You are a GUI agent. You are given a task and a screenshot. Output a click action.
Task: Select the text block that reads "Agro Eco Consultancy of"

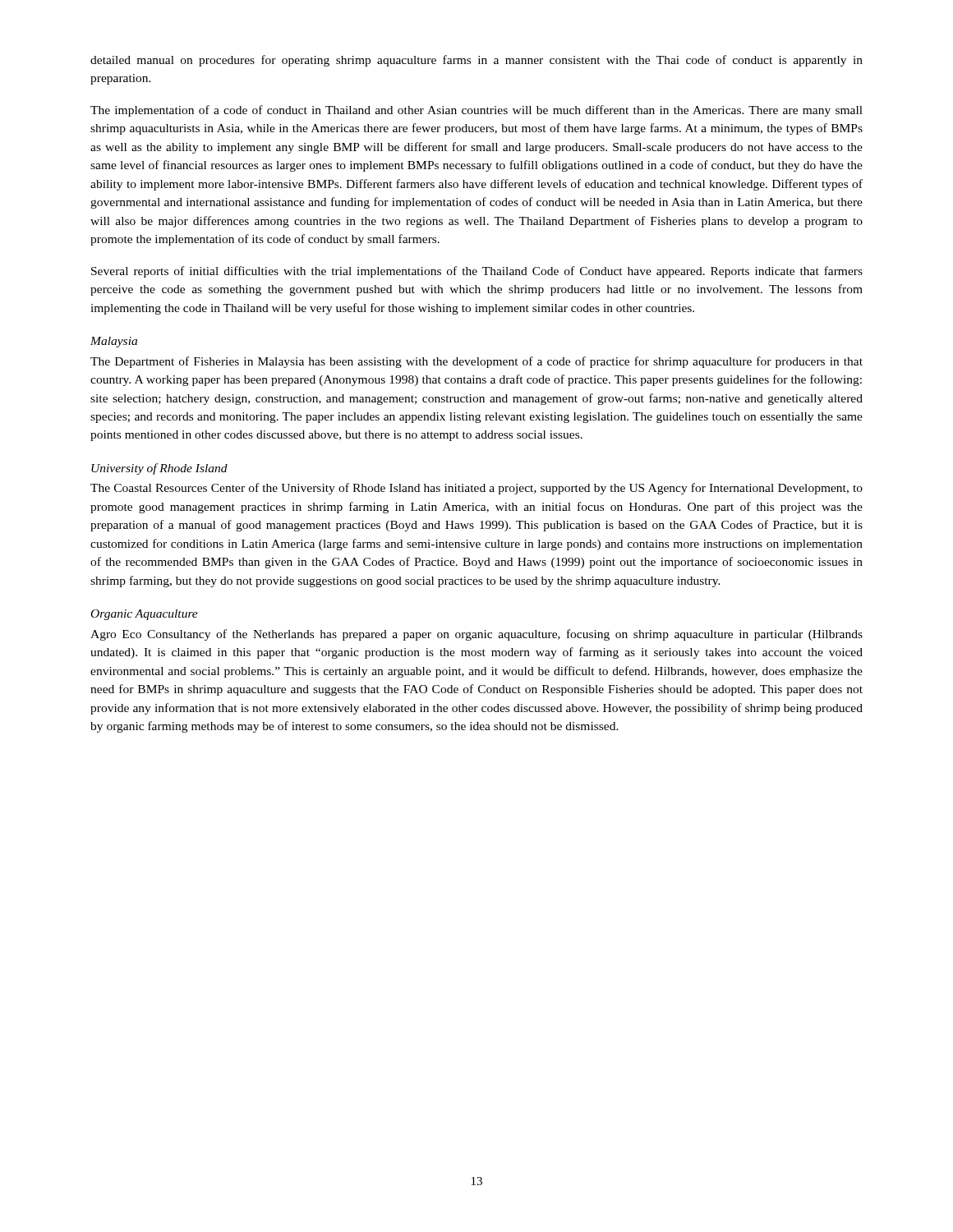[476, 680]
